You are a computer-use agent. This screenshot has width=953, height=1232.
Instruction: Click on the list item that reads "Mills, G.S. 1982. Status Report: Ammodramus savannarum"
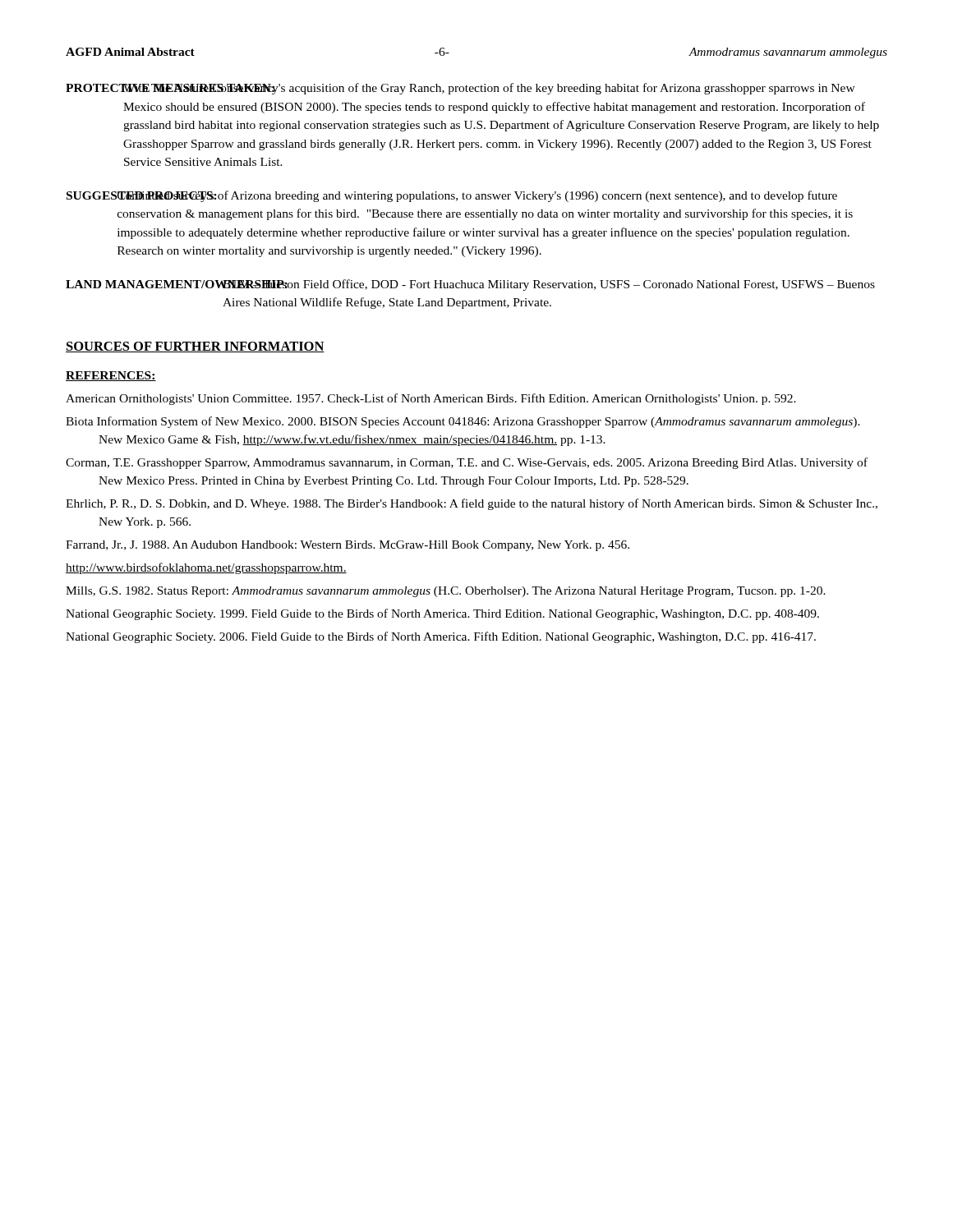click(446, 590)
